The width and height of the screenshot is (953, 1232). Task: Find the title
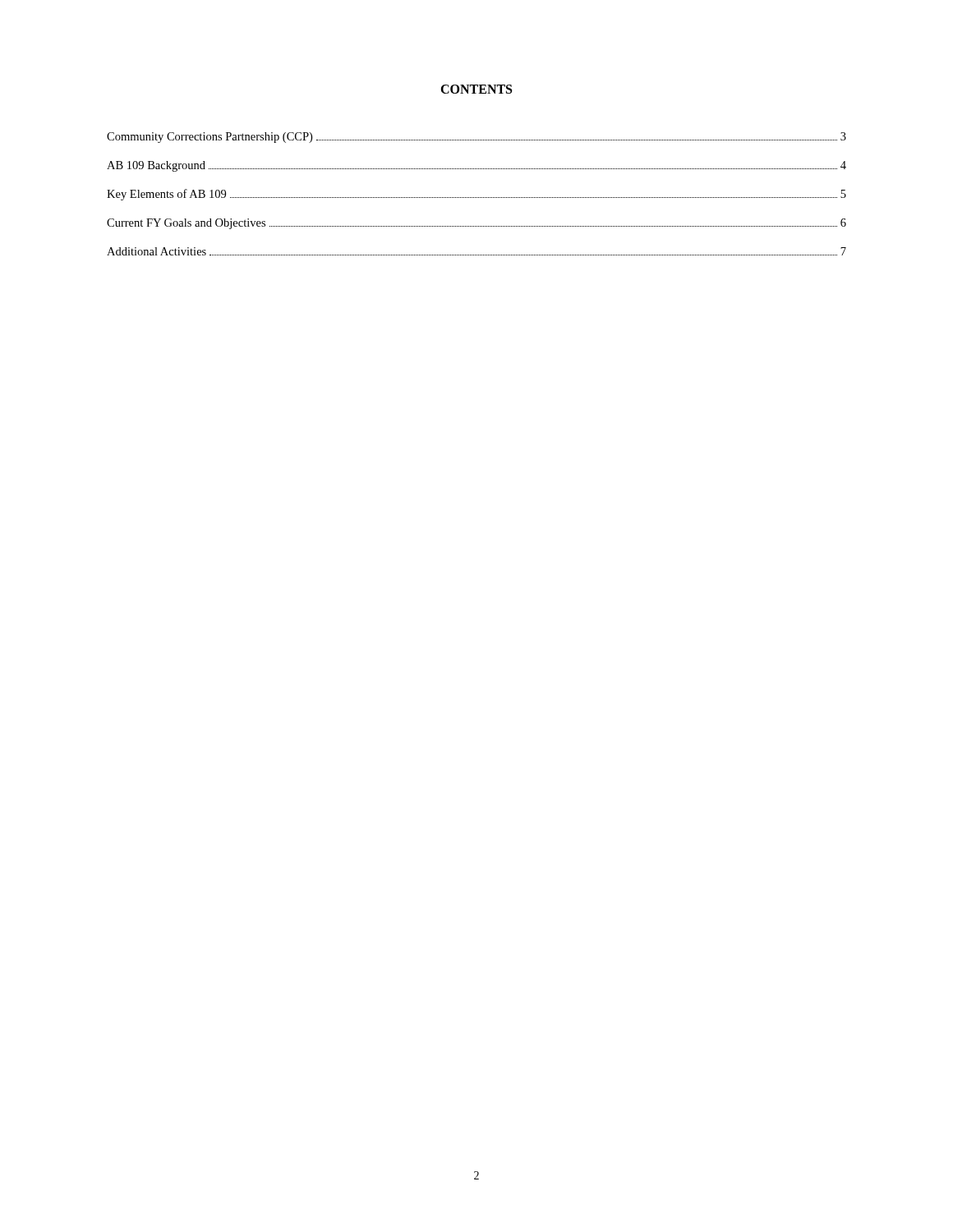(x=476, y=89)
